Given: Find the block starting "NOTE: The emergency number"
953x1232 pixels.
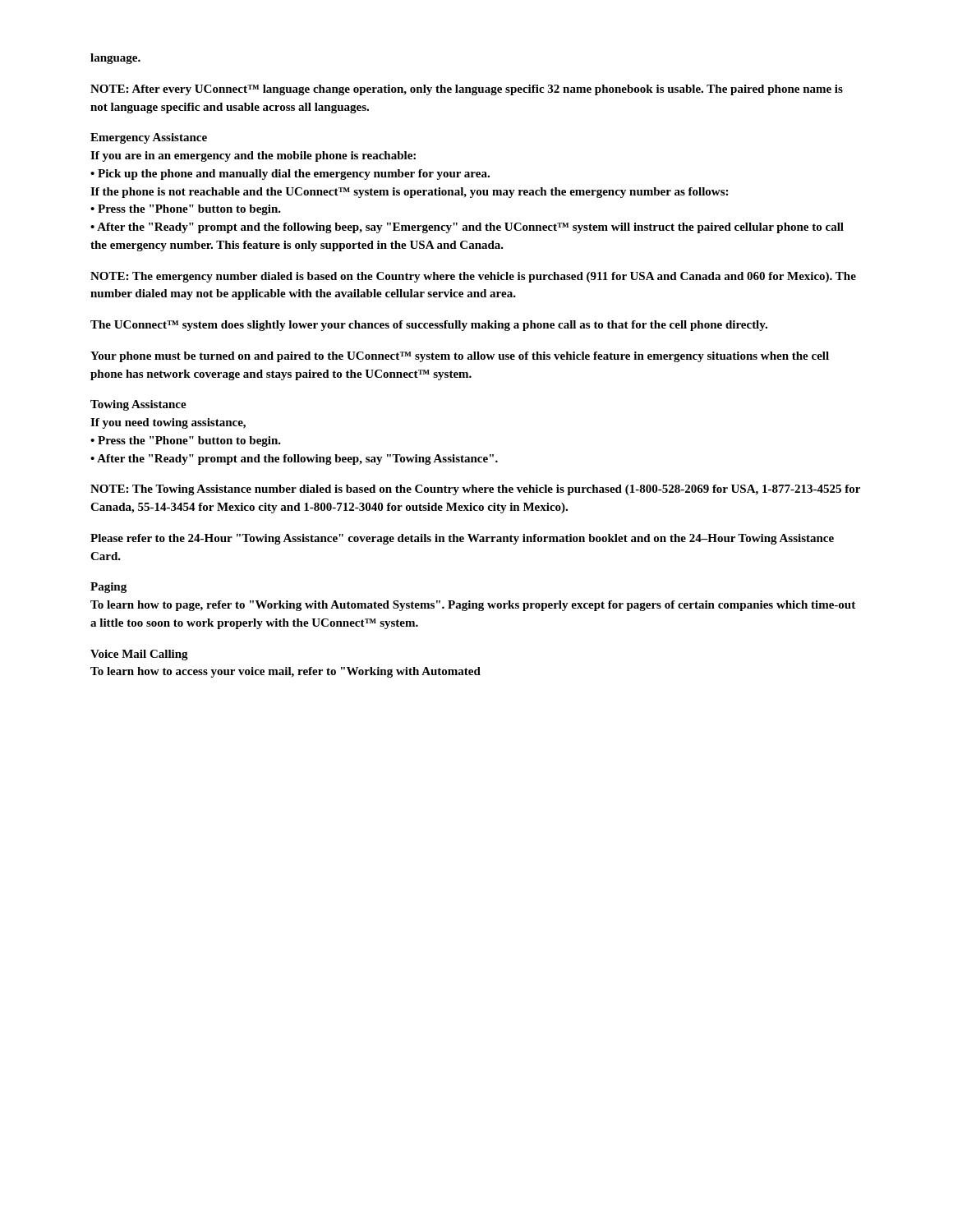Looking at the screenshot, I should tap(473, 284).
